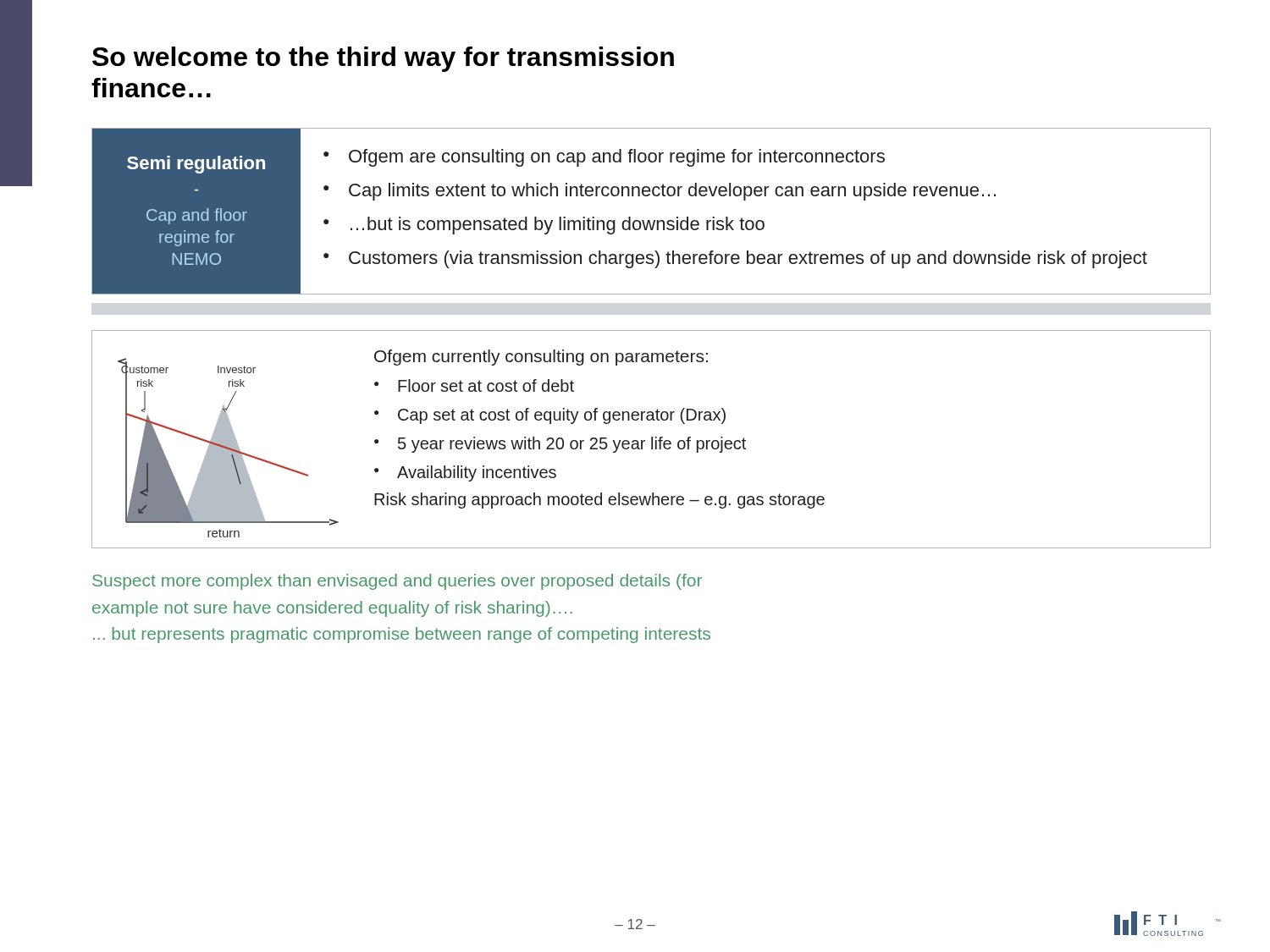The height and width of the screenshot is (952, 1270).
Task: Find the illustration
Action: pos(224,439)
